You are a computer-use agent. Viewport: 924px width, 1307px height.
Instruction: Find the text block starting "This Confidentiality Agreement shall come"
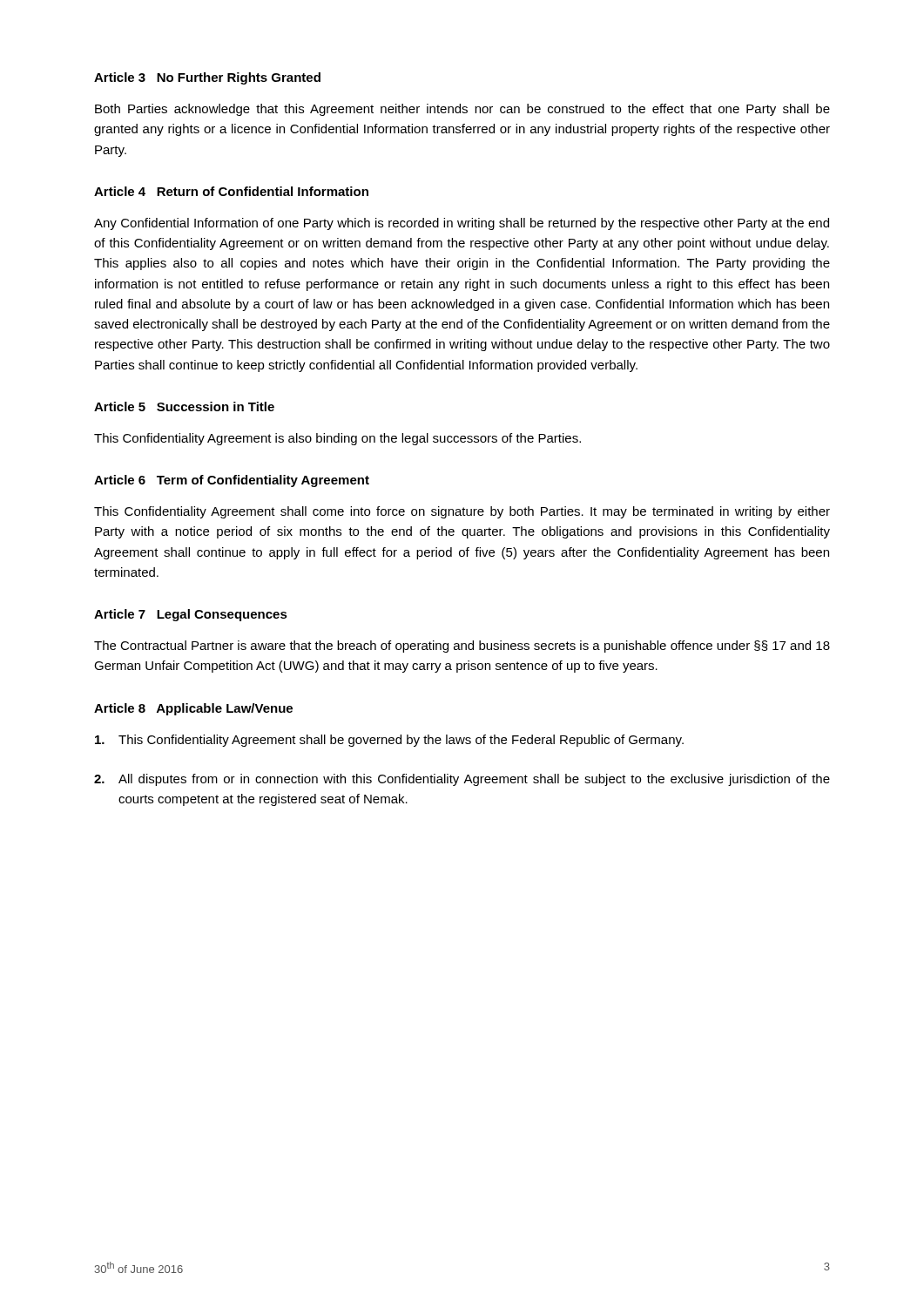(x=462, y=541)
